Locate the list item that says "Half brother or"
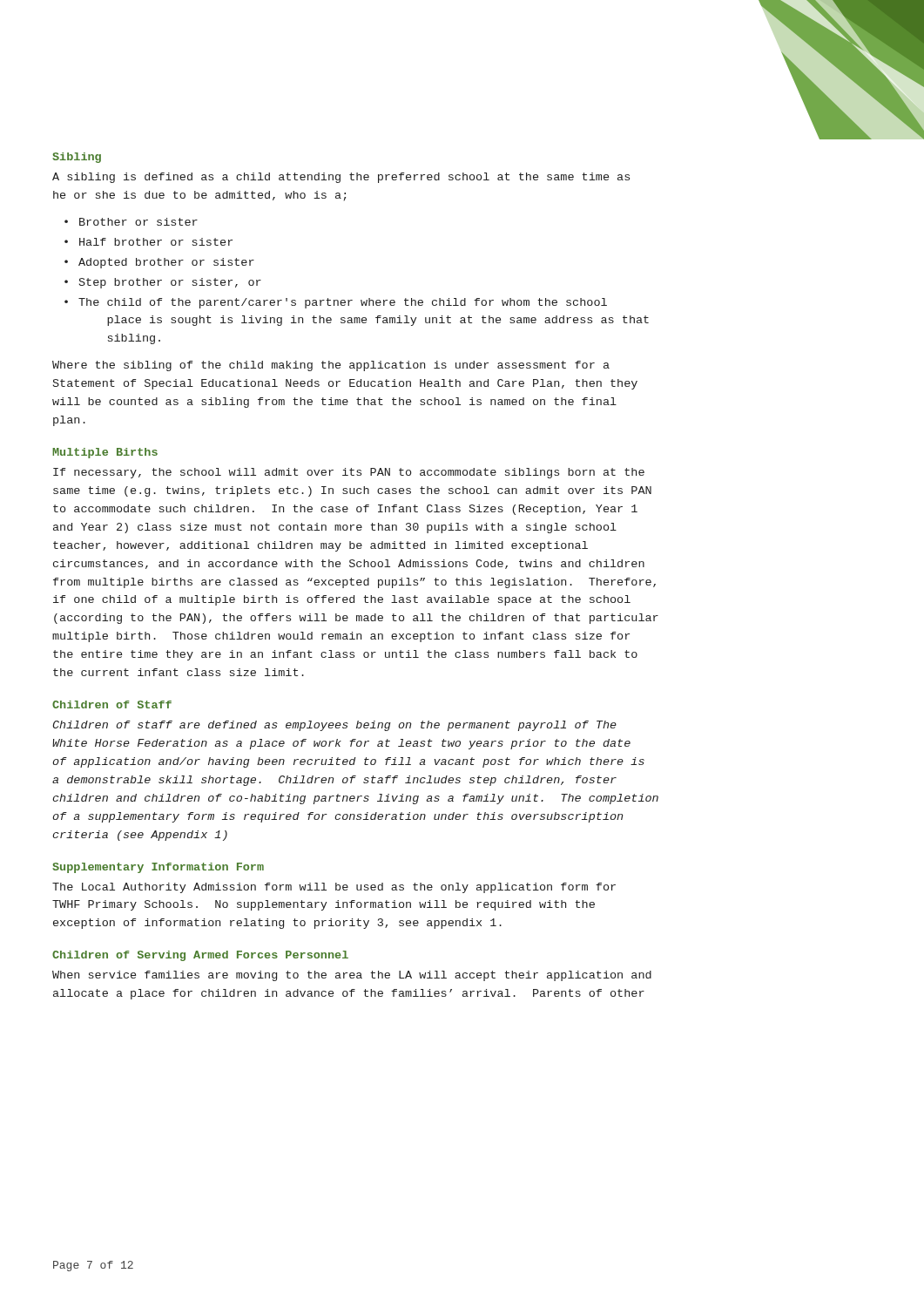The height and width of the screenshot is (1307, 924). pyautogui.click(x=156, y=242)
